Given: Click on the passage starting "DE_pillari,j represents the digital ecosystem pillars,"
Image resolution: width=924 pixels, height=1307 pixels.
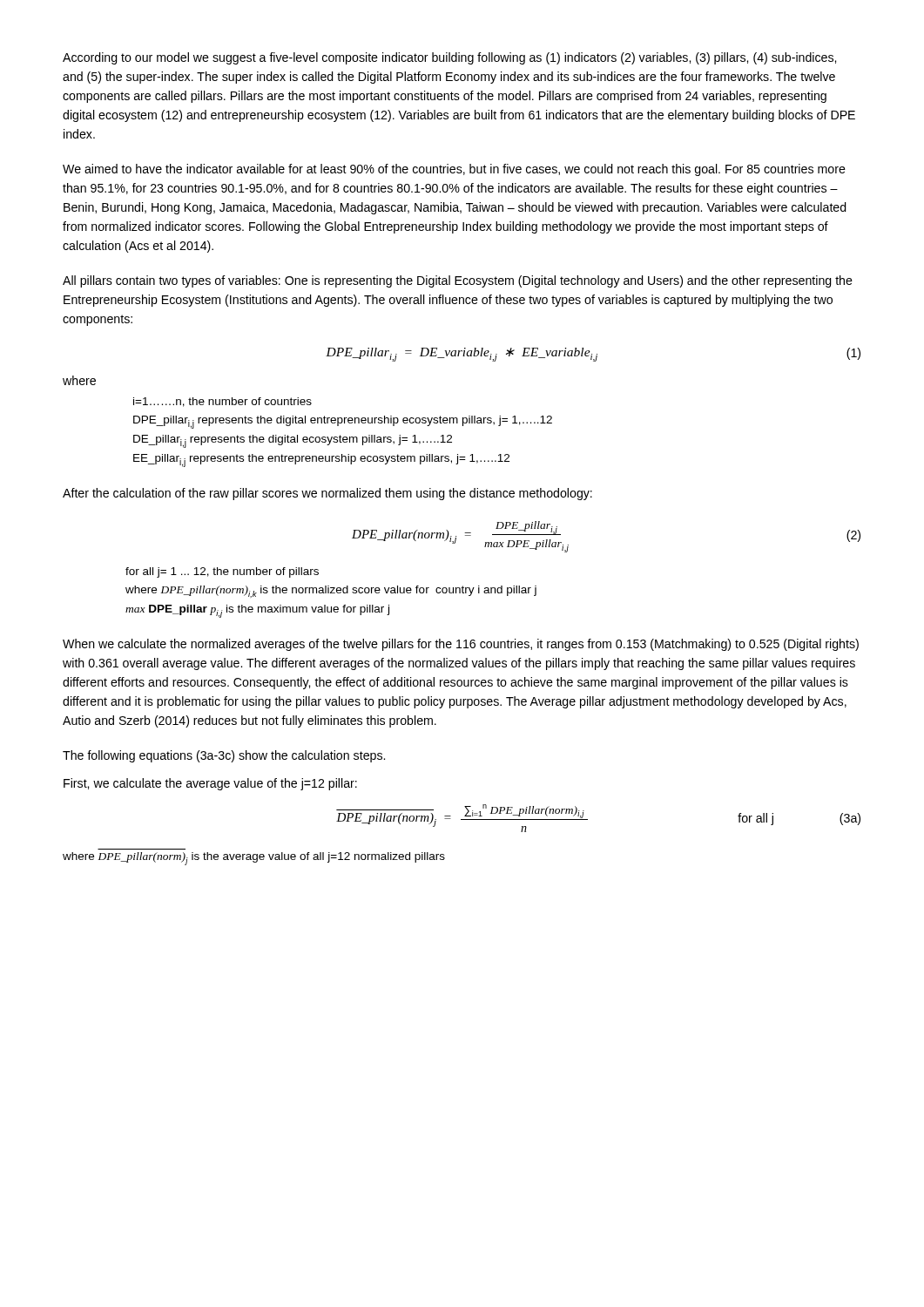Looking at the screenshot, I should [293, 440].
